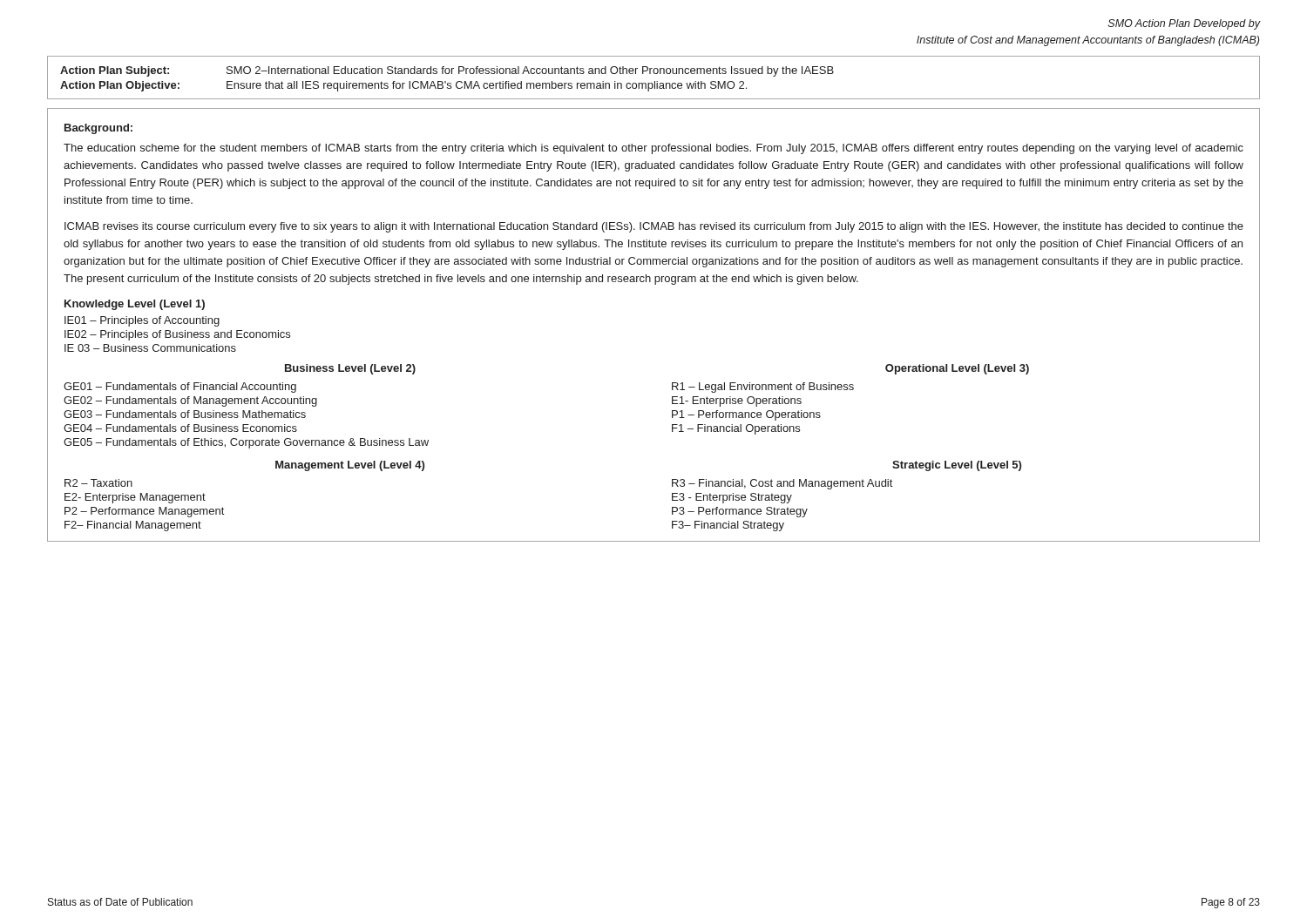Image resolution: width=1307 pixels, height=924 pixels.
Task: Locate the text starting "Operational Level (Level"
Action: [957, 368]
